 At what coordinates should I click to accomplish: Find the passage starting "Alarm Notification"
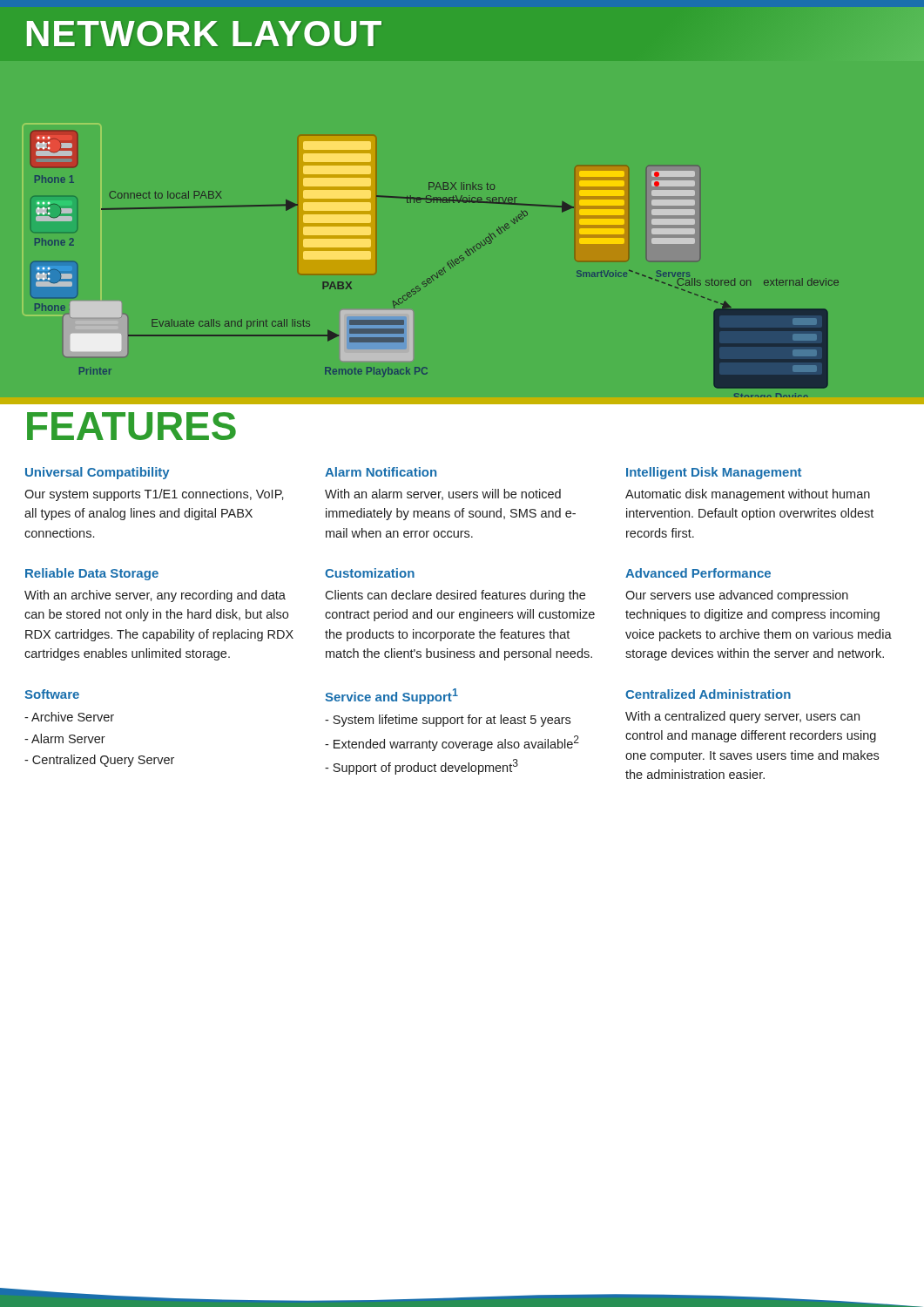(381, 472)
